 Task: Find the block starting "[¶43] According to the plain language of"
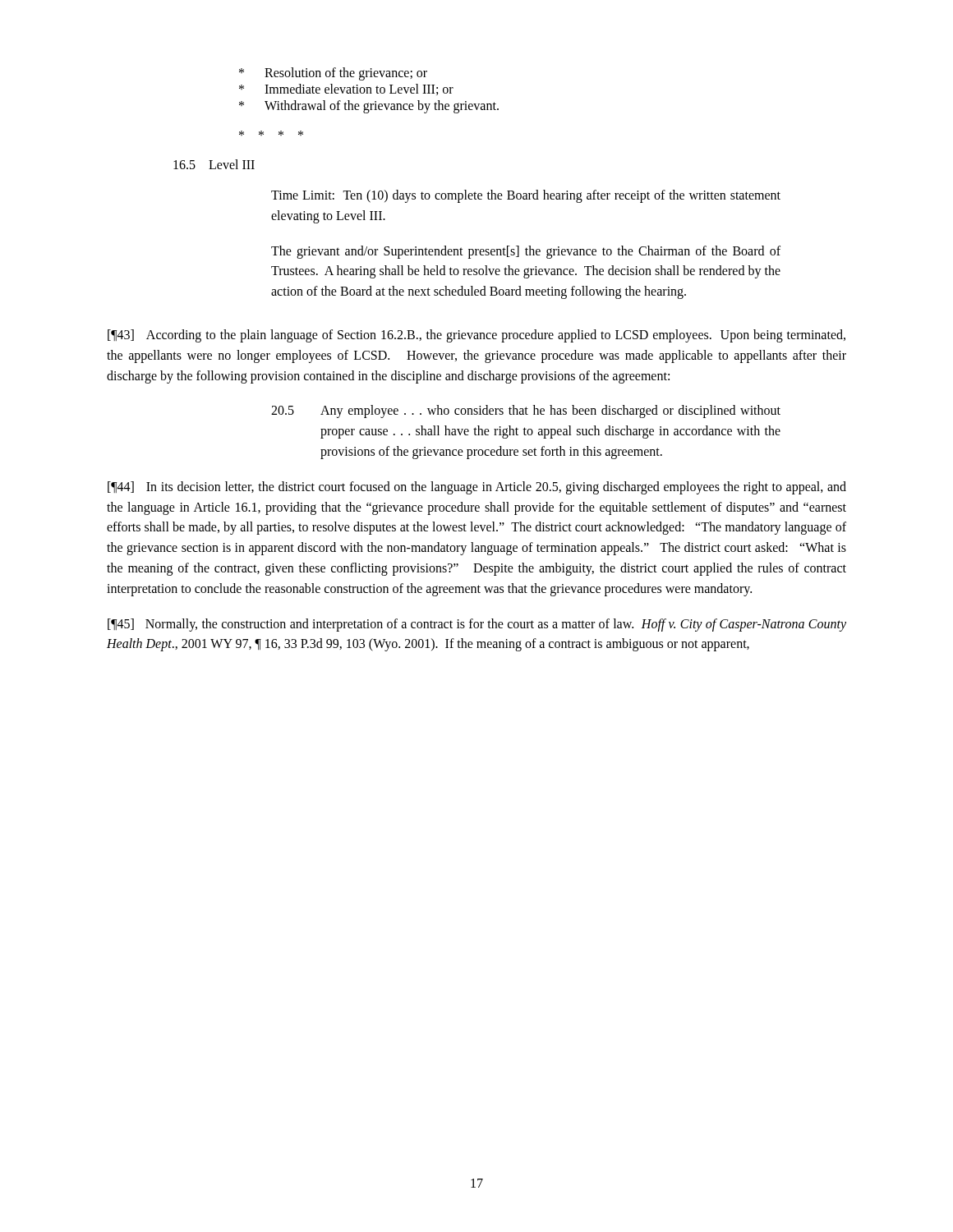pos(476,355)
